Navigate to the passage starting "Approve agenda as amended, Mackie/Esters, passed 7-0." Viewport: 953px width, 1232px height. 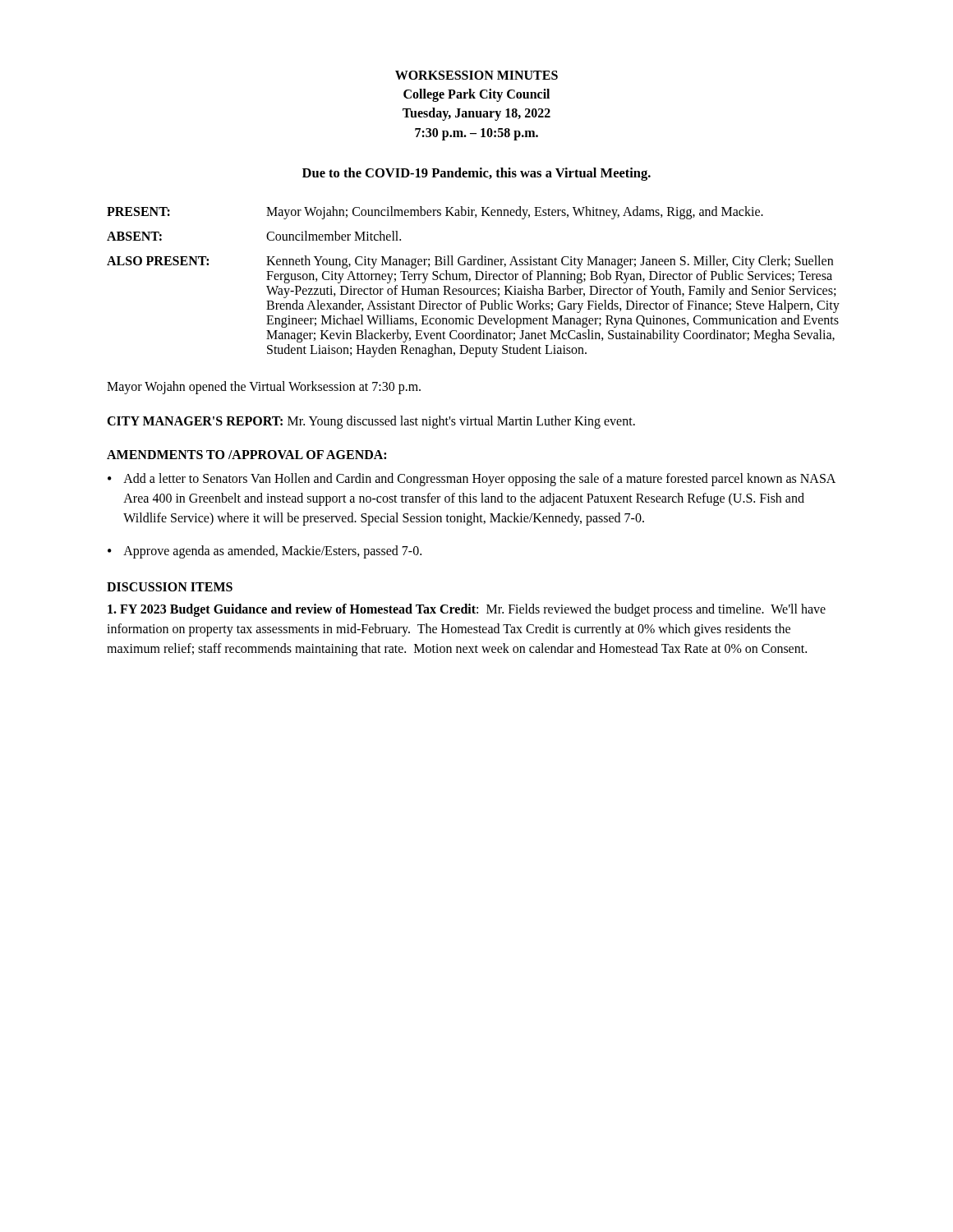tap(273, 551)
